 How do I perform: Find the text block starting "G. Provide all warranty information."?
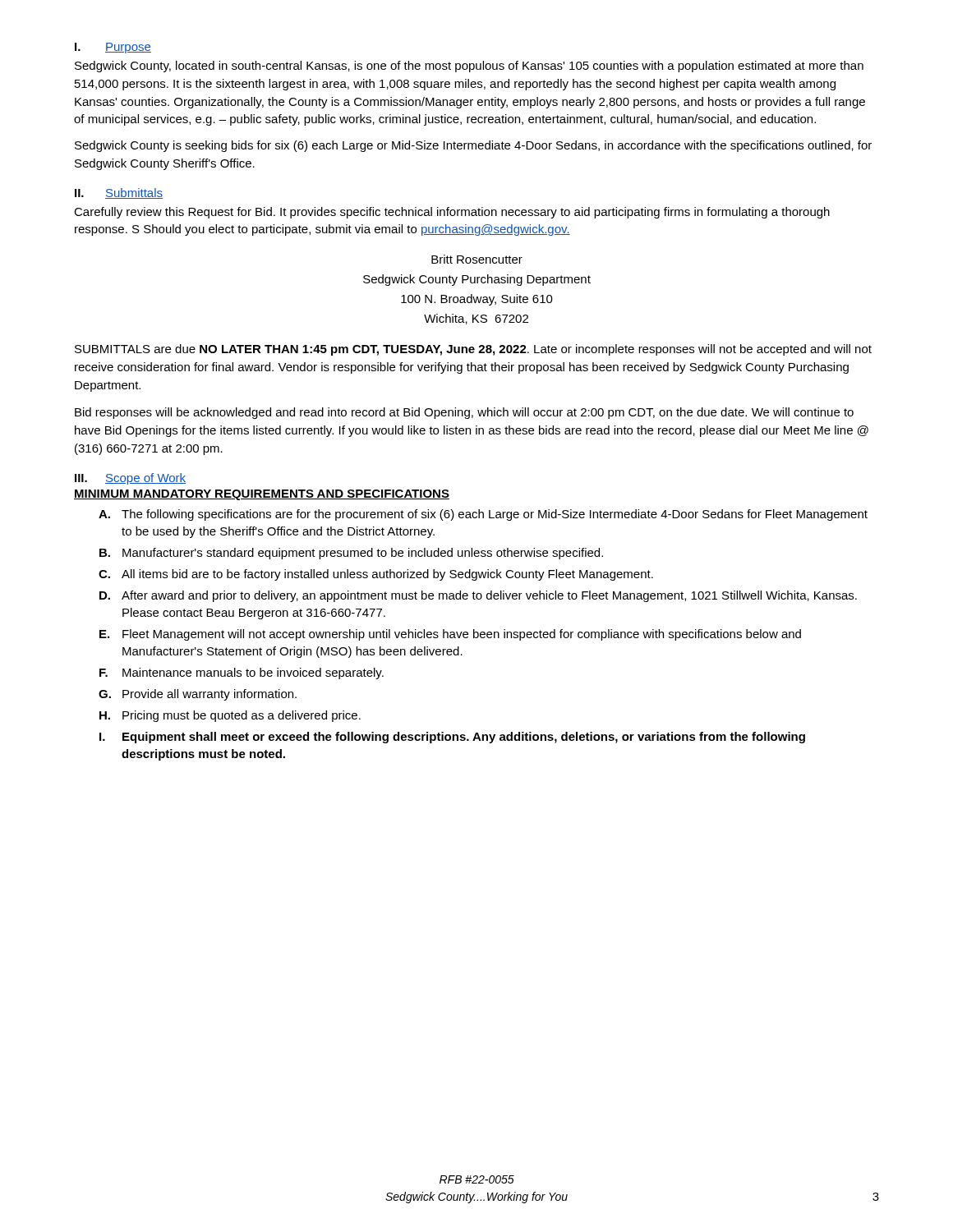pos(198,695)
